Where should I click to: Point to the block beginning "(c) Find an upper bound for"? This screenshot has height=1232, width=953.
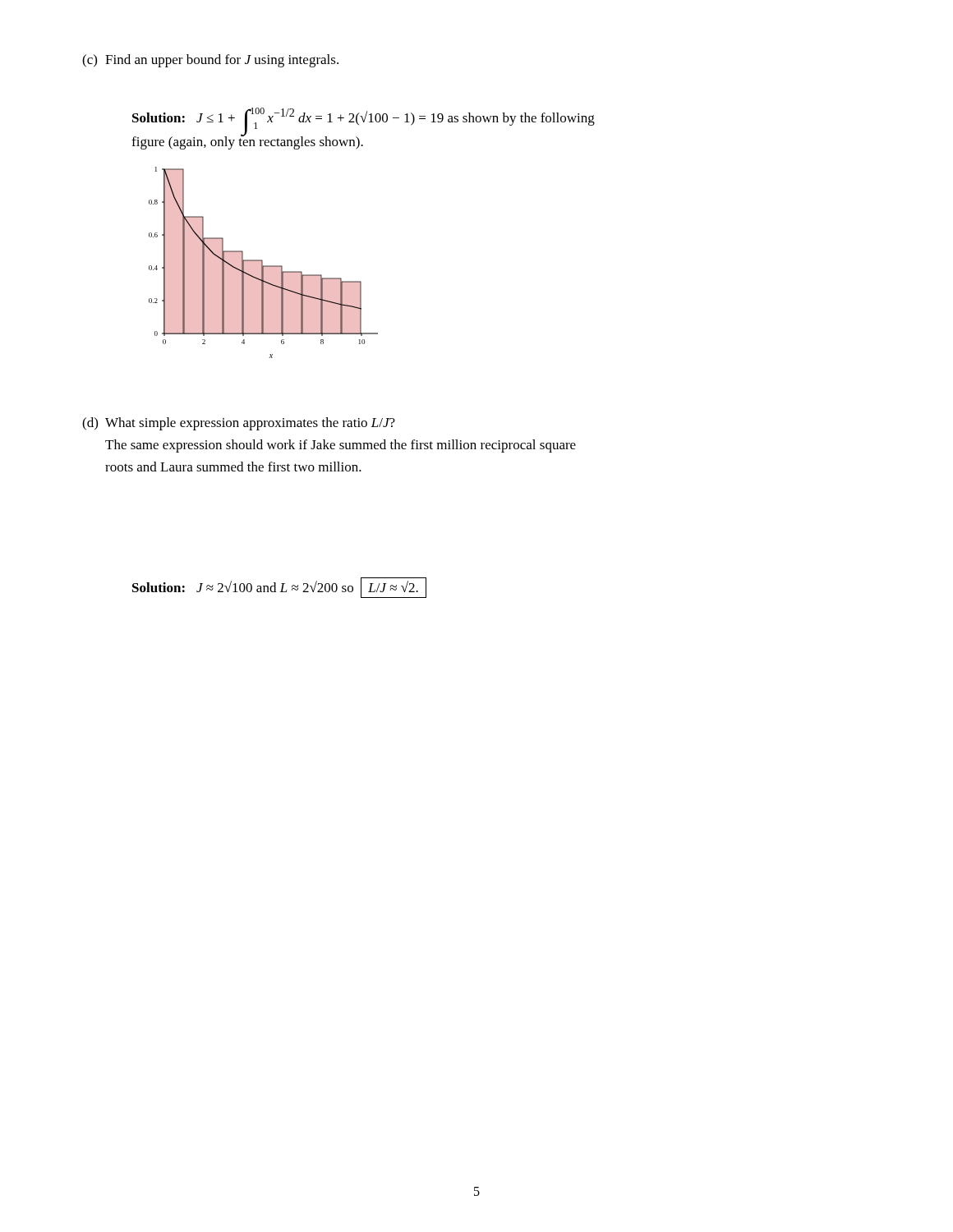coord(211,60)
